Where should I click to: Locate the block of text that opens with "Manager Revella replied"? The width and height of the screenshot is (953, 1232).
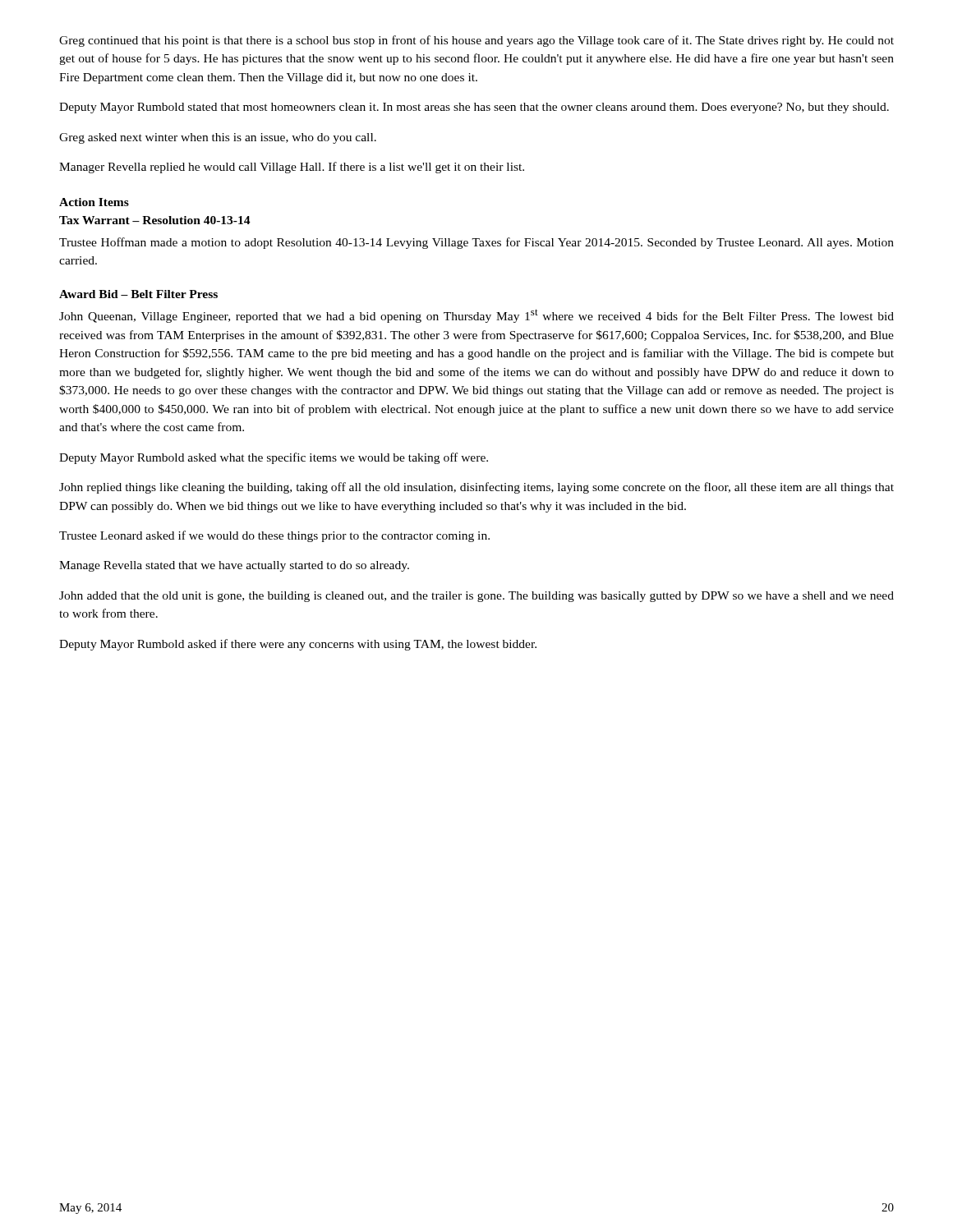click(x=292, y=167)
